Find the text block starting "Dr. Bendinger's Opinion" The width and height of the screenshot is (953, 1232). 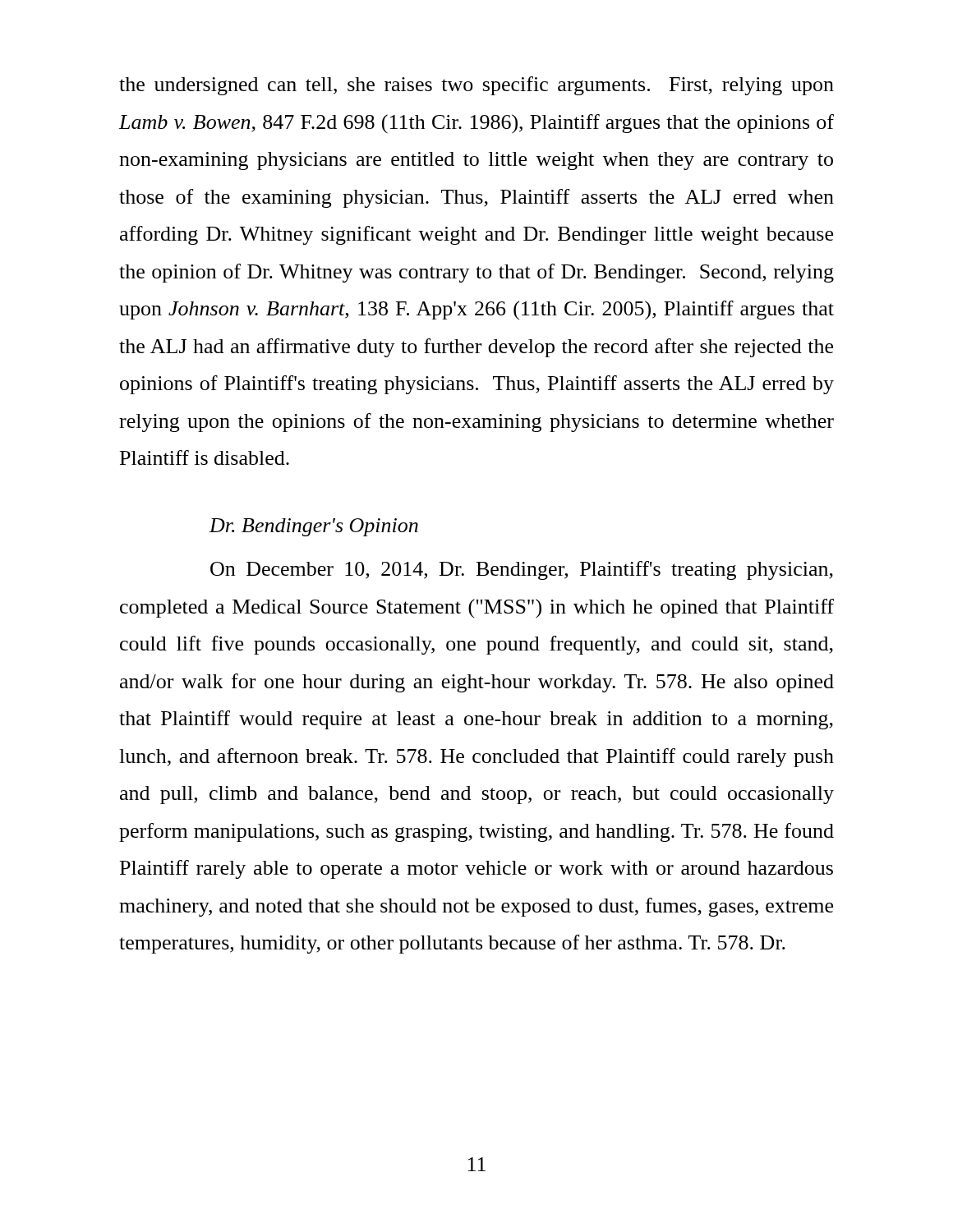point(314,525)
